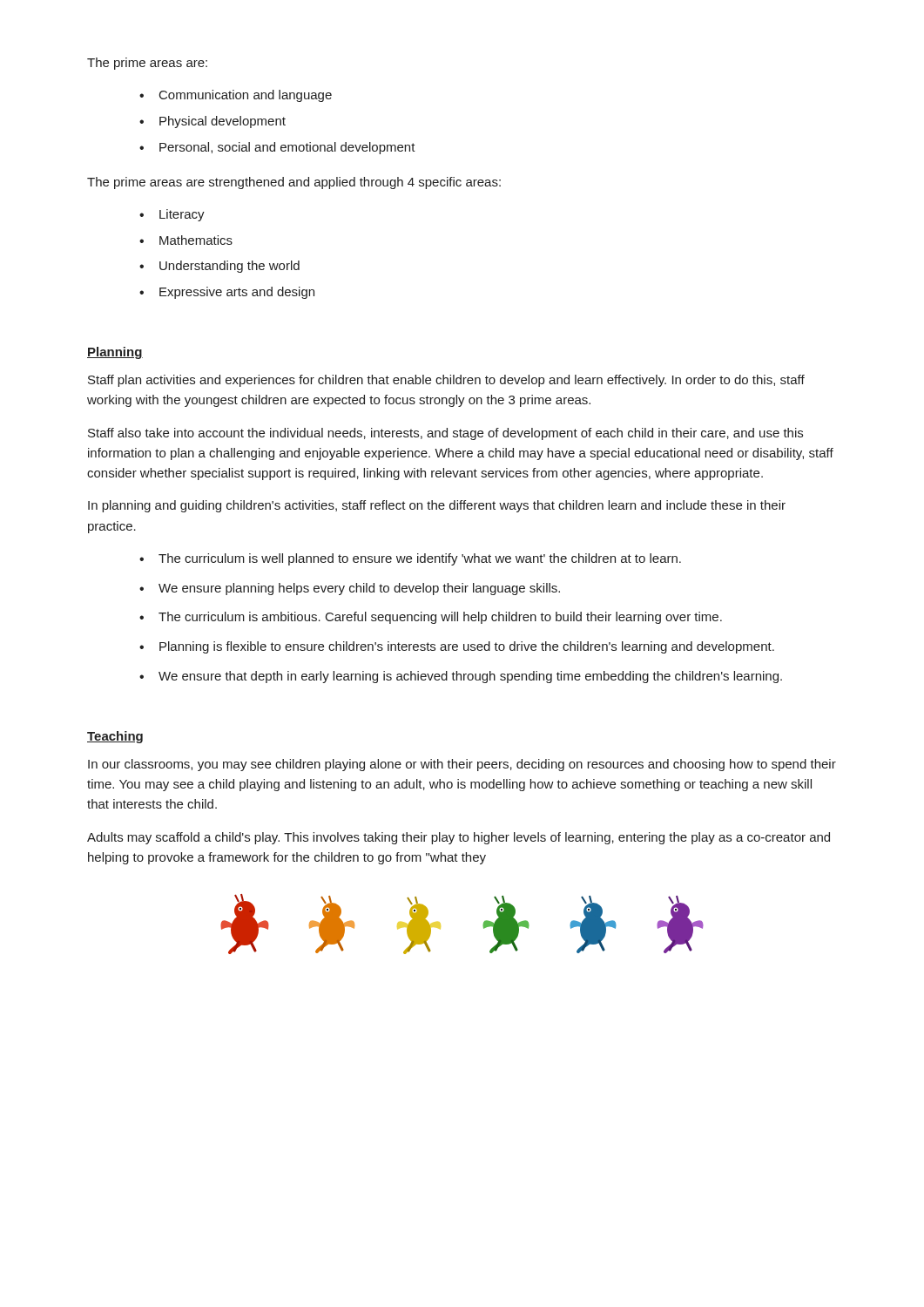Find the list item that says "•Physical development"
The height and width of the screenshot is (1307, 924).
[212, 122]
